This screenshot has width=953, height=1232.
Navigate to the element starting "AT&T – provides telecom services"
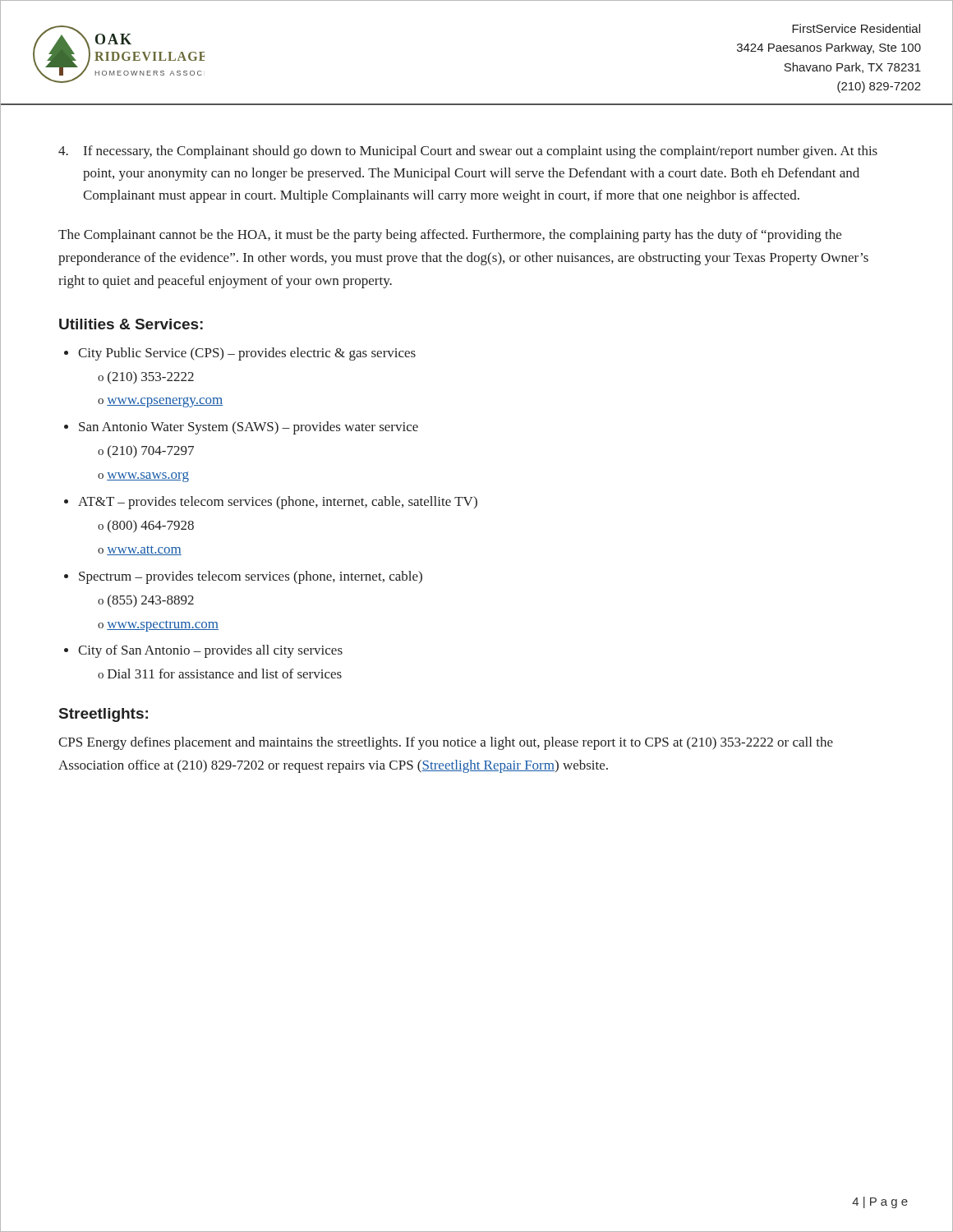click(278, 503)
